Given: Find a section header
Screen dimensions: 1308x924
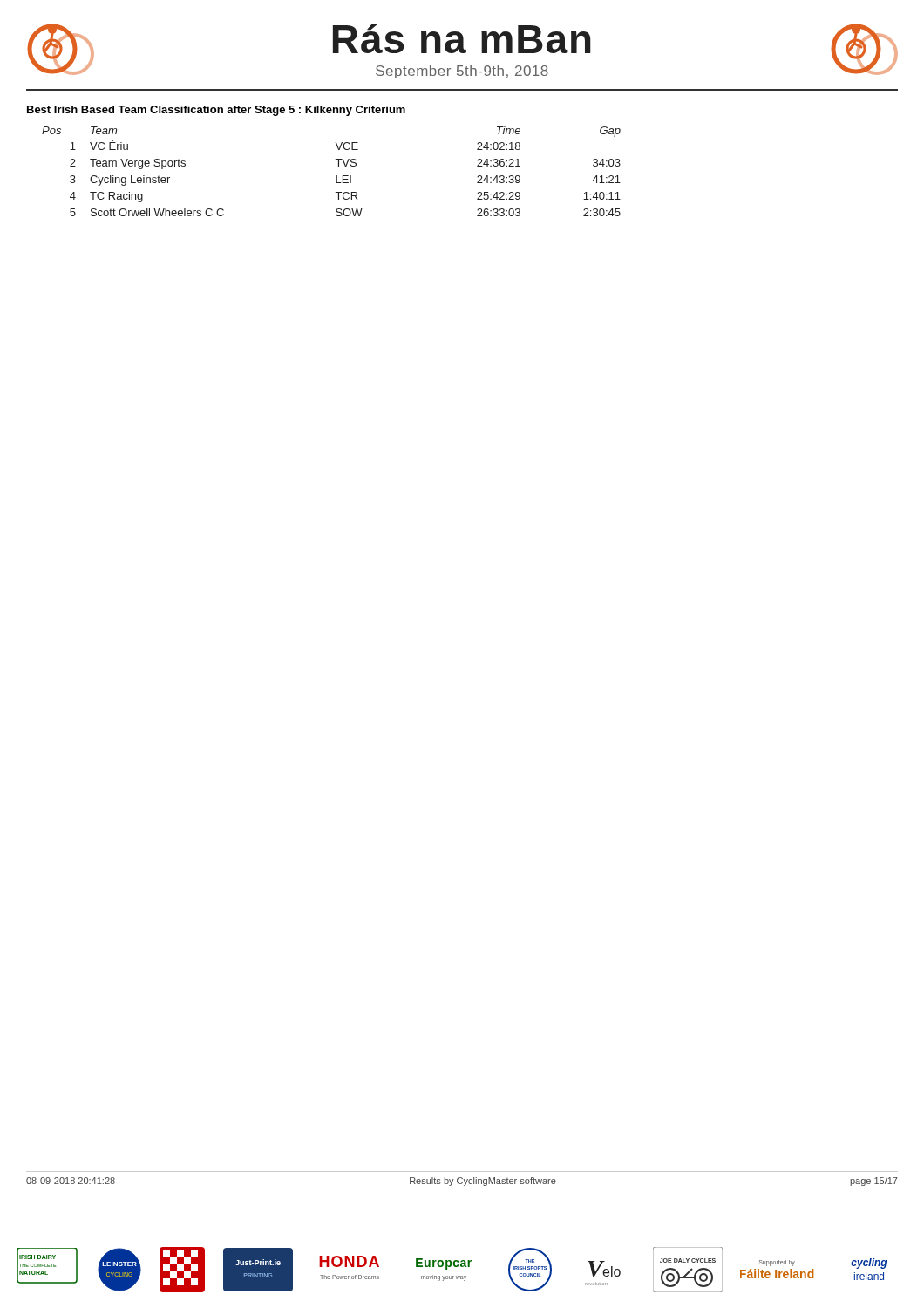Looking at the screenshot, I should (216, 109).
